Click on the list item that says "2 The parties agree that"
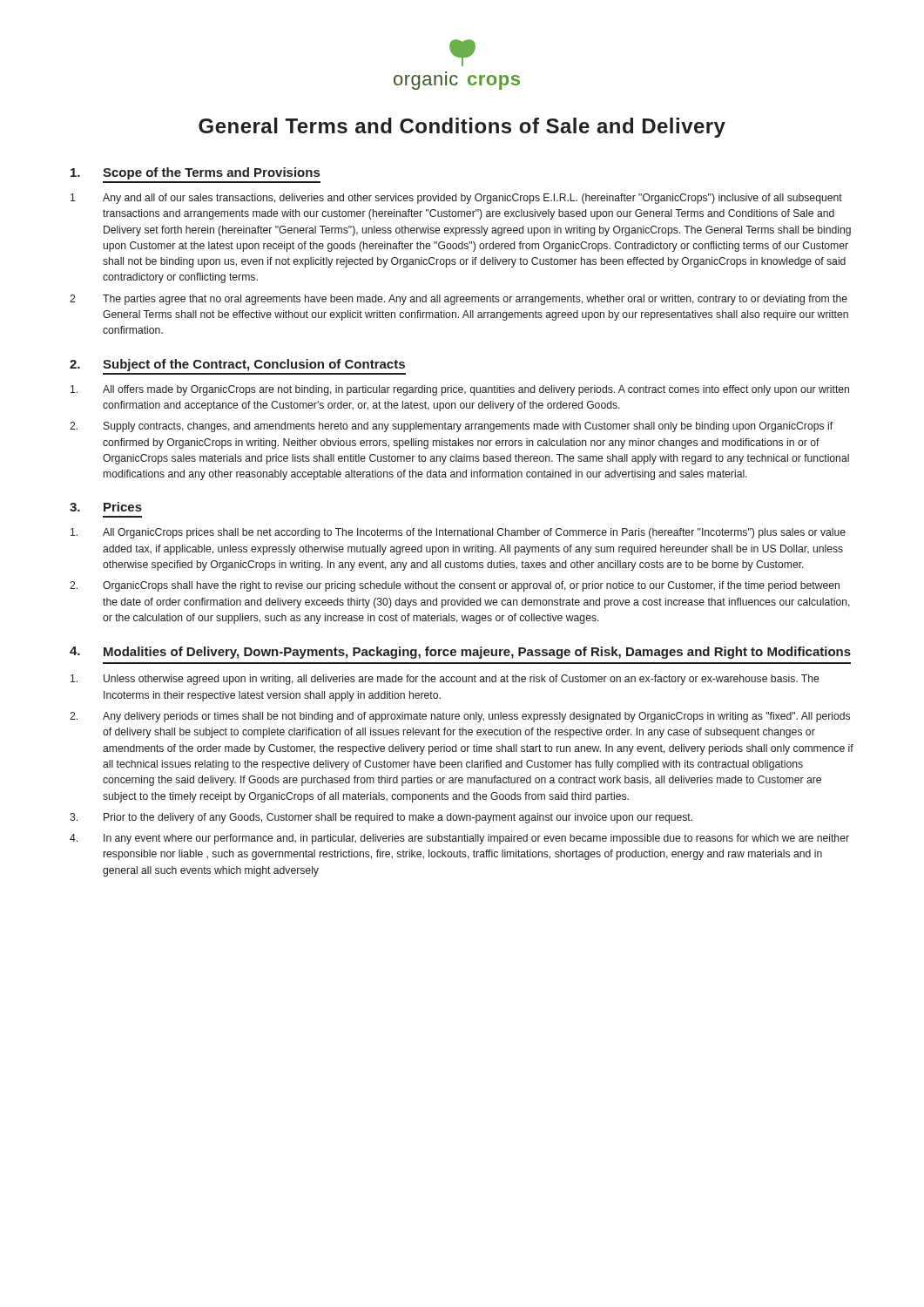Screen dimensions: 1307x924 [x=462, y=315]
